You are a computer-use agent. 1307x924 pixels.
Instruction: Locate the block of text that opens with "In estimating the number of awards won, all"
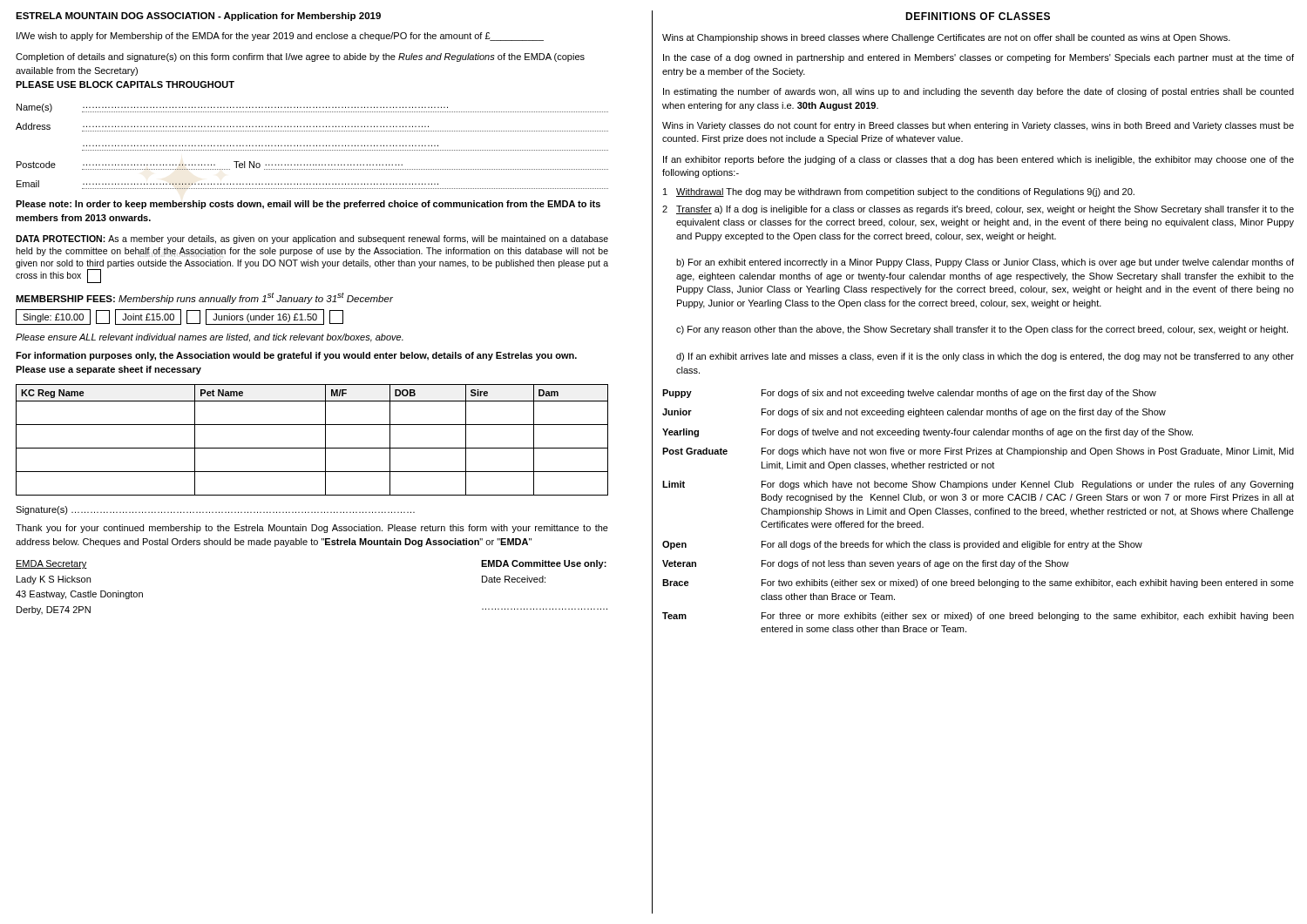click(x=978, y=98)
